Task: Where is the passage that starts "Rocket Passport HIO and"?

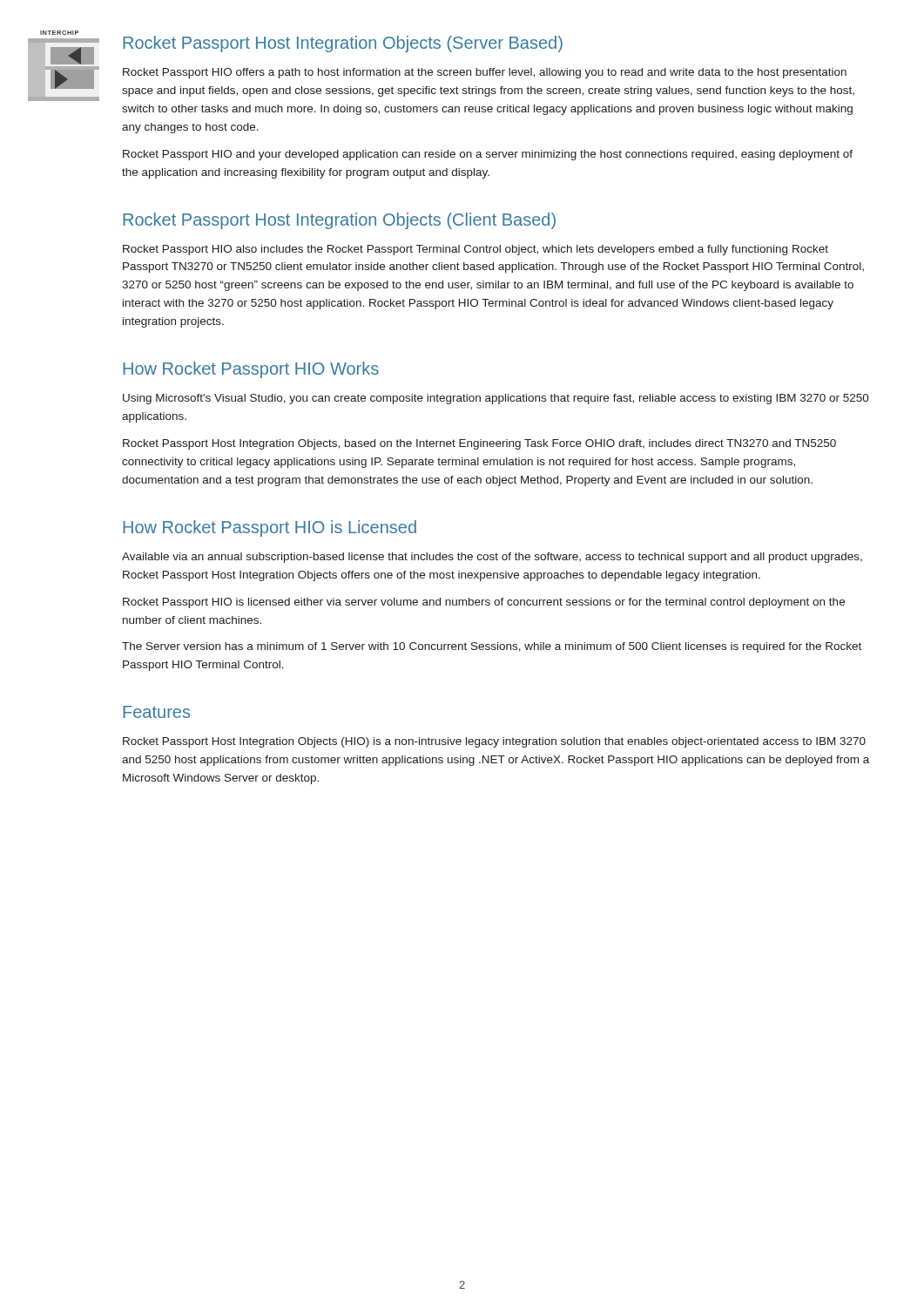Action: tap(487, 163)
